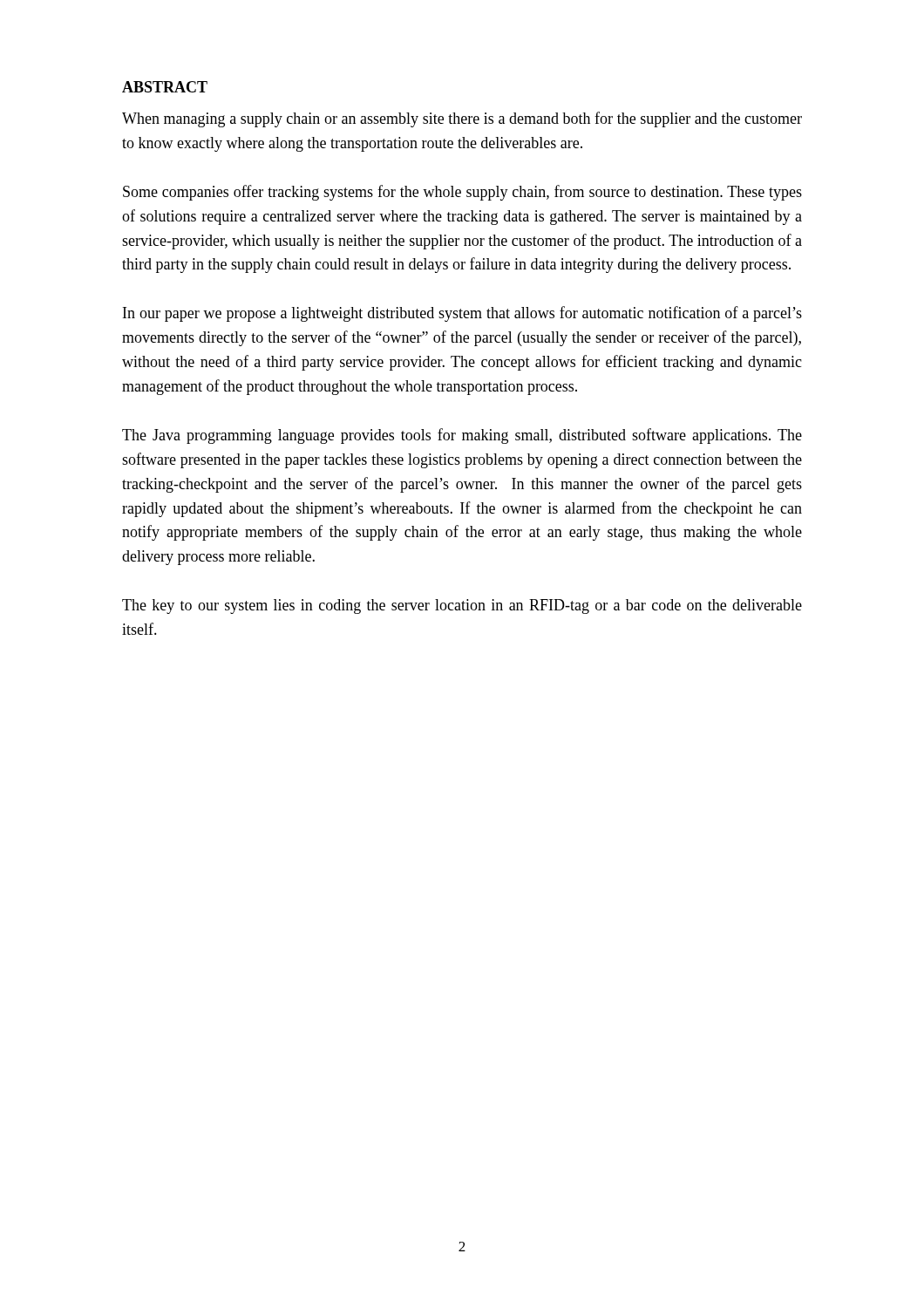Locate the text block that says "When managing a supply chain or an assembly"
The image size is (924, 1308).
coord(462,131)
